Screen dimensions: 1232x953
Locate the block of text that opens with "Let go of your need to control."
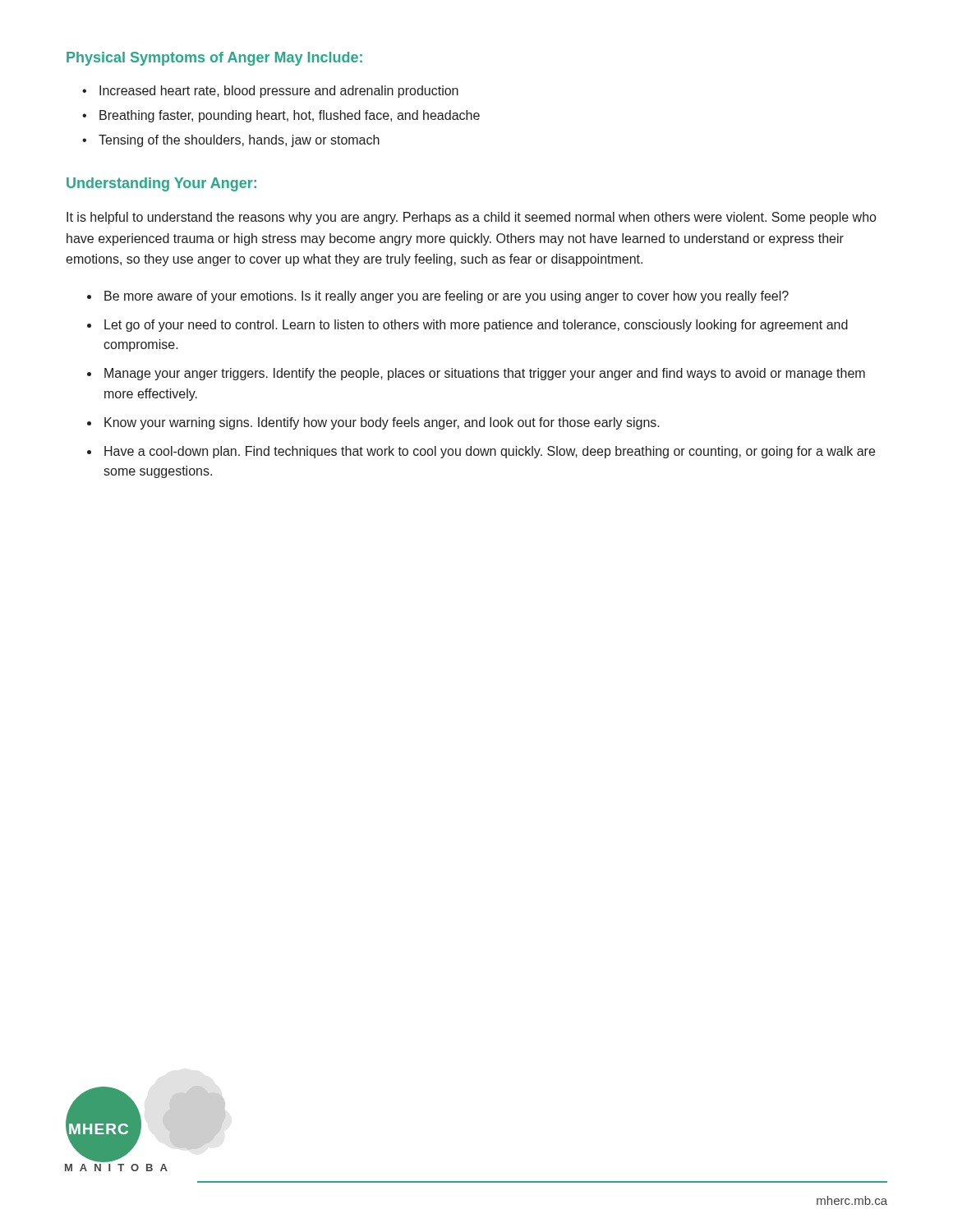(476, 335)
